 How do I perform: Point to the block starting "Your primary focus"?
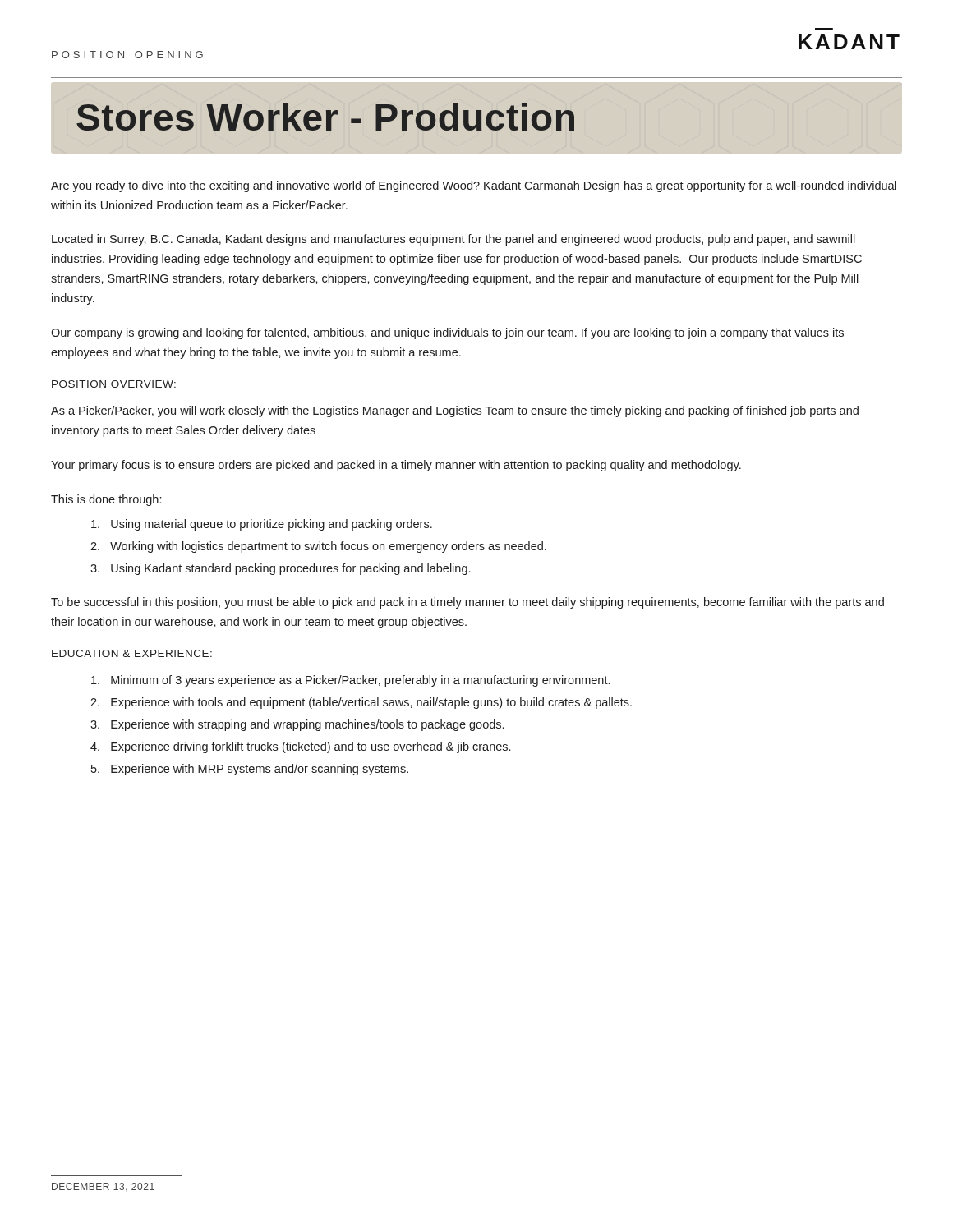pyautogui.click(x=396, y=465)
